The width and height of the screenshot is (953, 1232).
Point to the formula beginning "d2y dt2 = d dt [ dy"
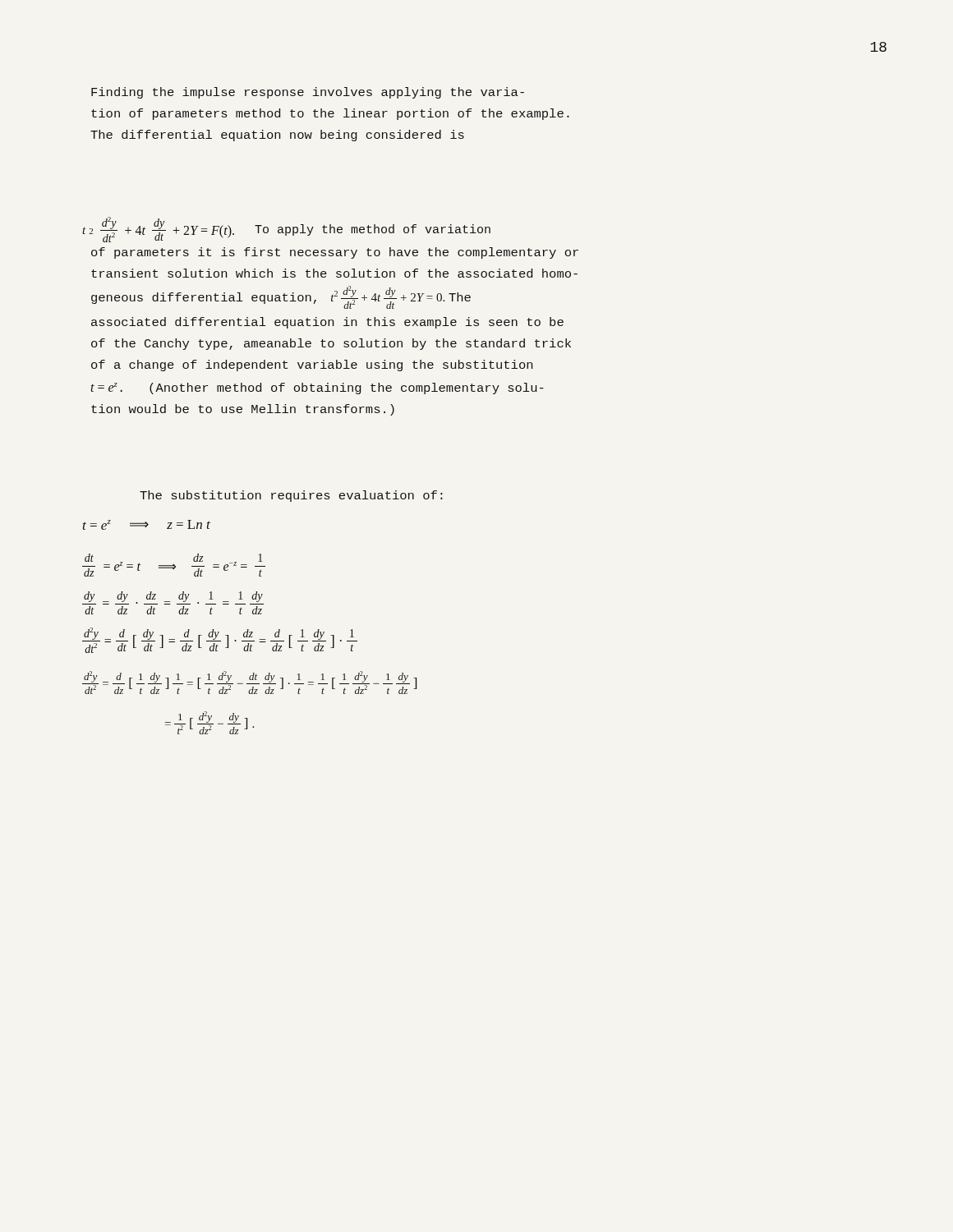click(220, 641)
